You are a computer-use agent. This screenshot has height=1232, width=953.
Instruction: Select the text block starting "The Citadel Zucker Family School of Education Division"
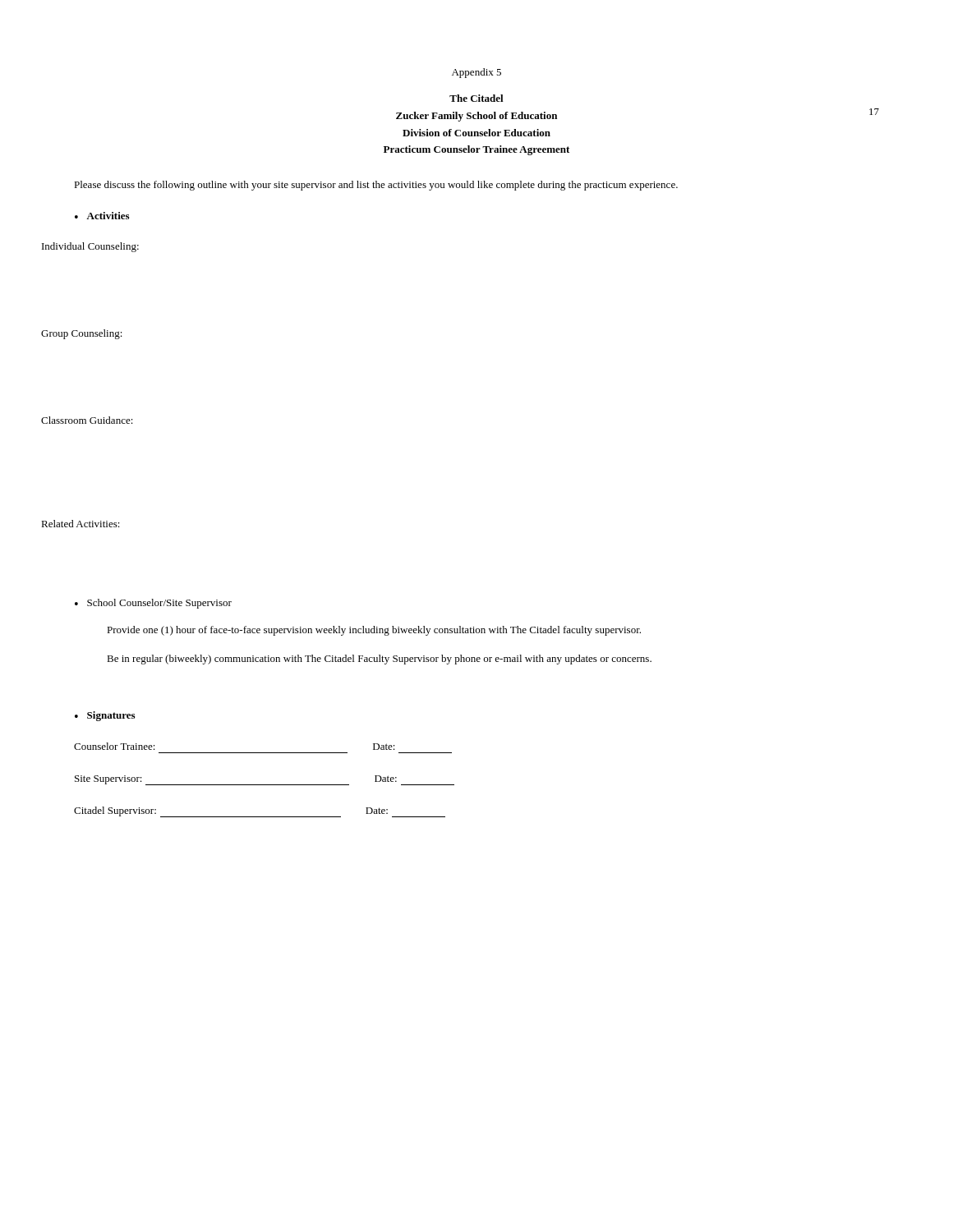(x=476, y=124)
